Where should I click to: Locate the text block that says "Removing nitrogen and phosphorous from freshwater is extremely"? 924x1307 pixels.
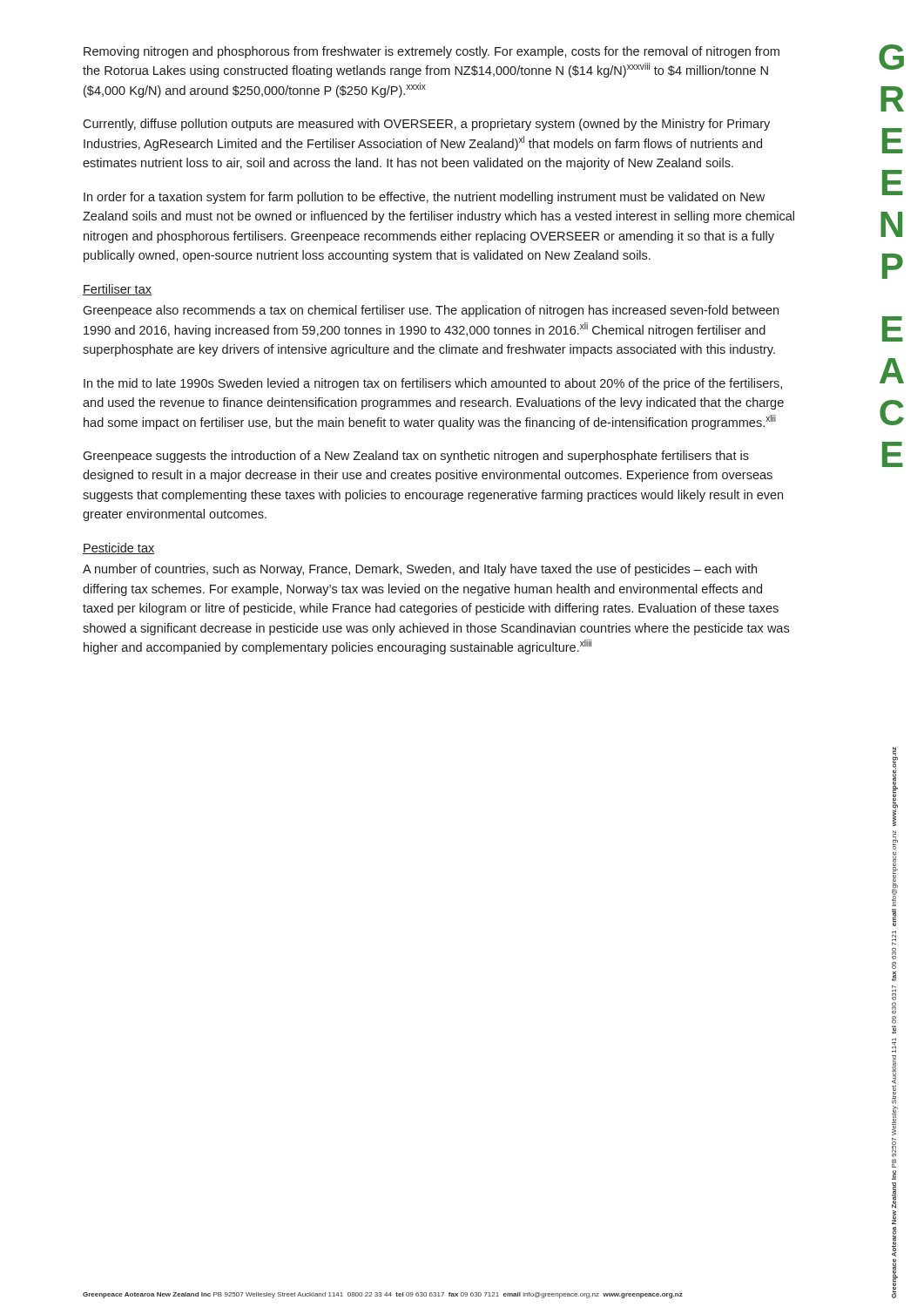(x=440, y=71)
